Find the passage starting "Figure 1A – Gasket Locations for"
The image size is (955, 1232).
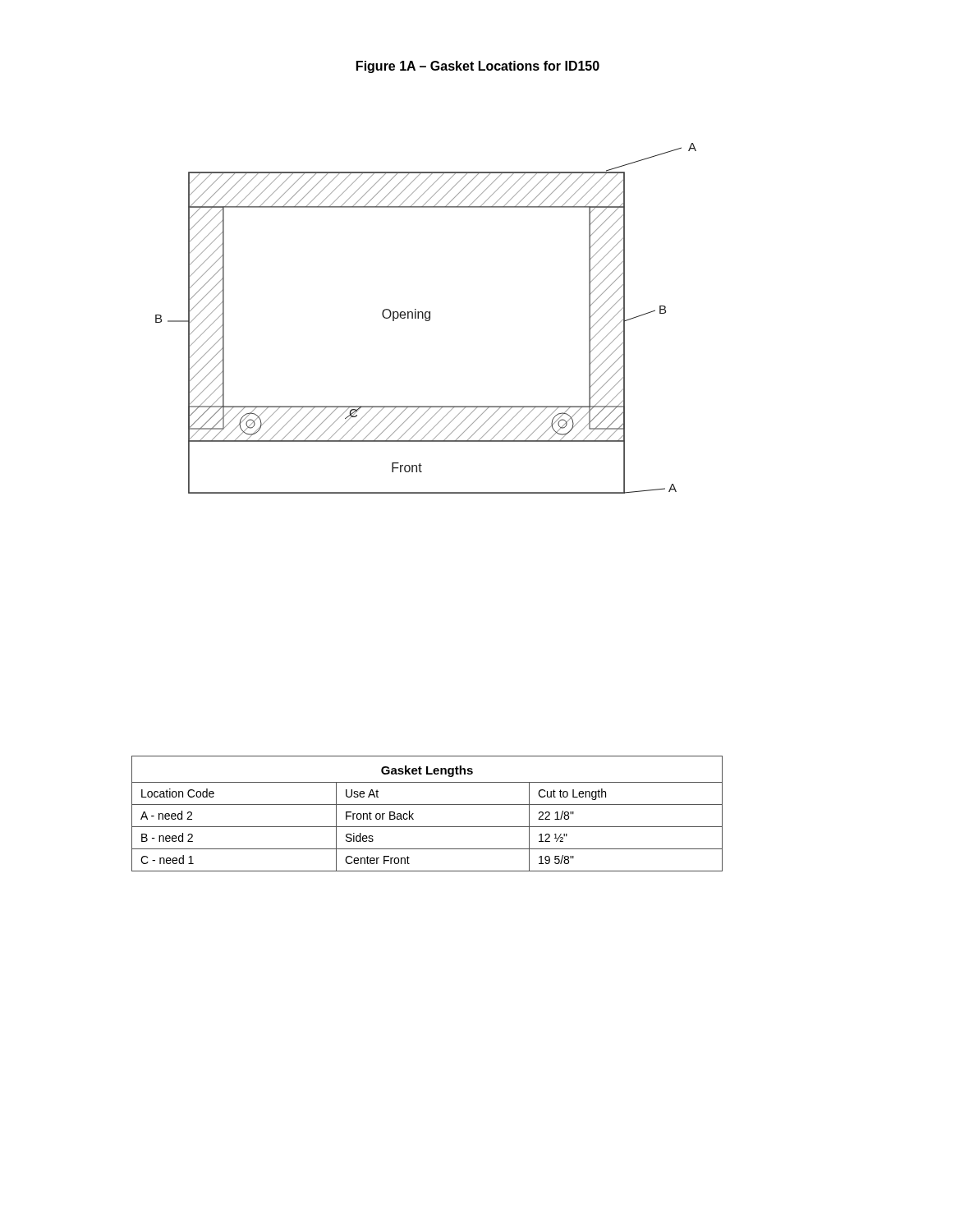(x=478, y=66)
